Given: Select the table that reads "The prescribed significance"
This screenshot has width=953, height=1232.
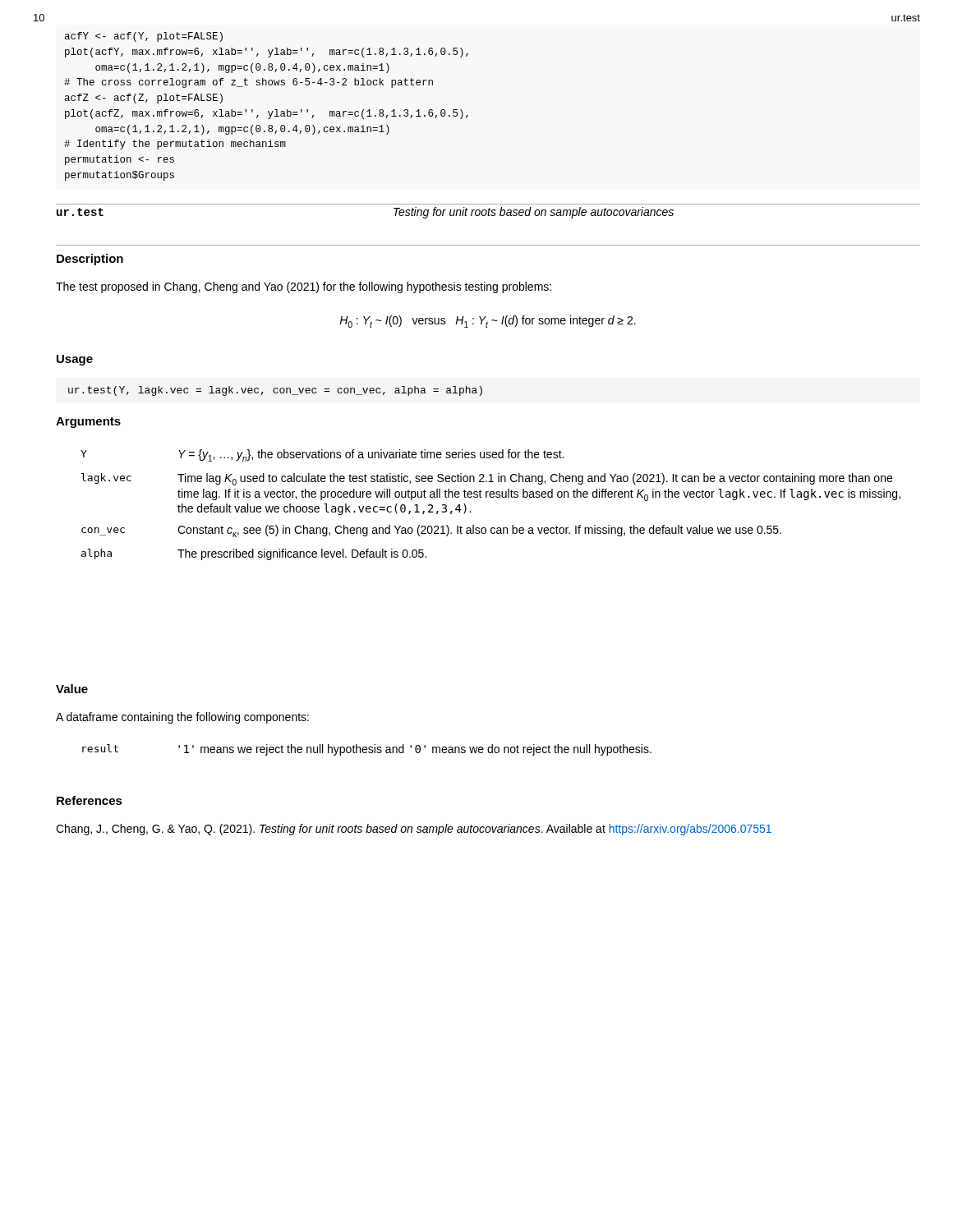Looking at the screenshot, I should coord(488,501).
